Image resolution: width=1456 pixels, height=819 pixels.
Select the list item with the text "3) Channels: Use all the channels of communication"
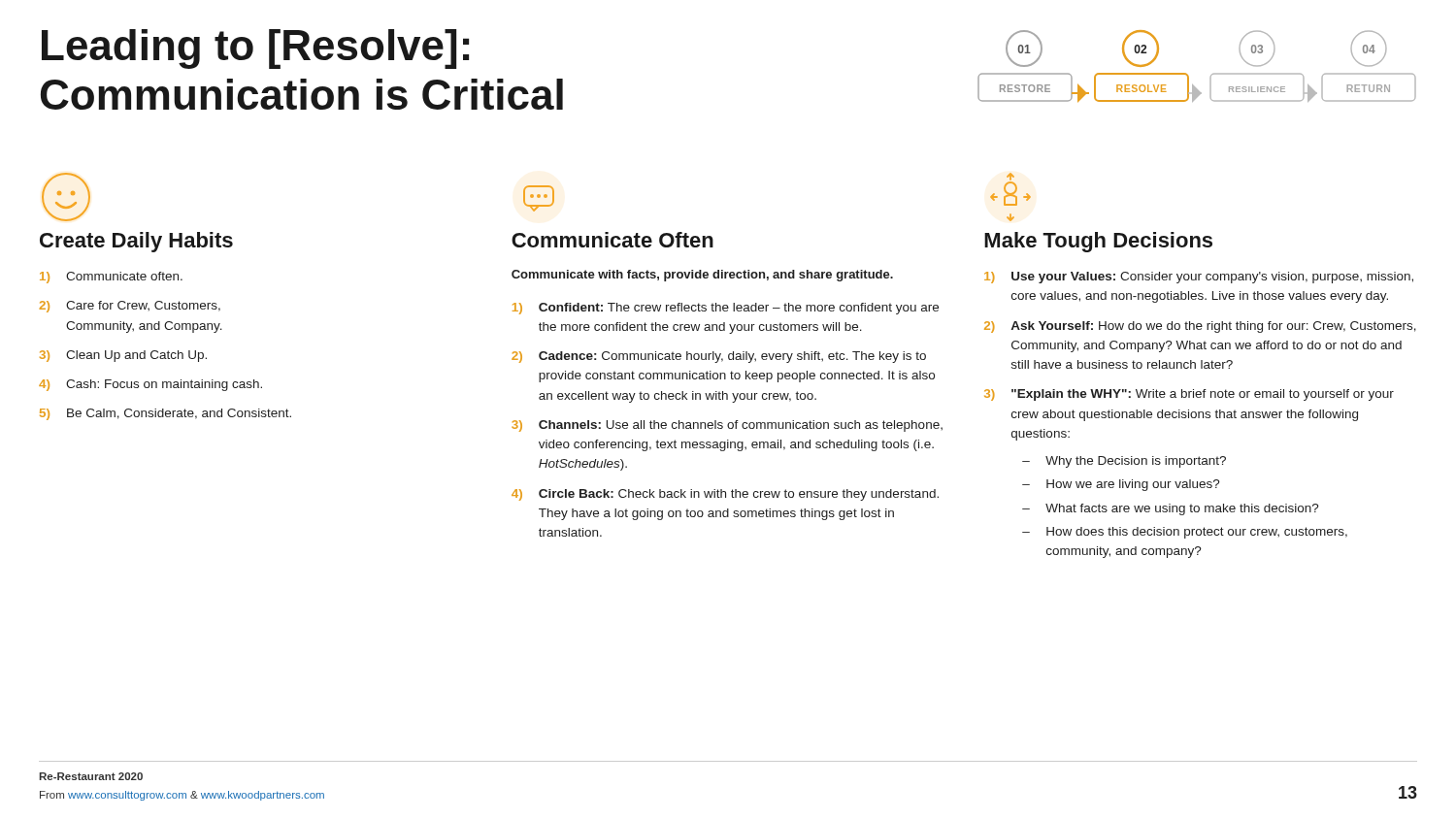point(728,445)
